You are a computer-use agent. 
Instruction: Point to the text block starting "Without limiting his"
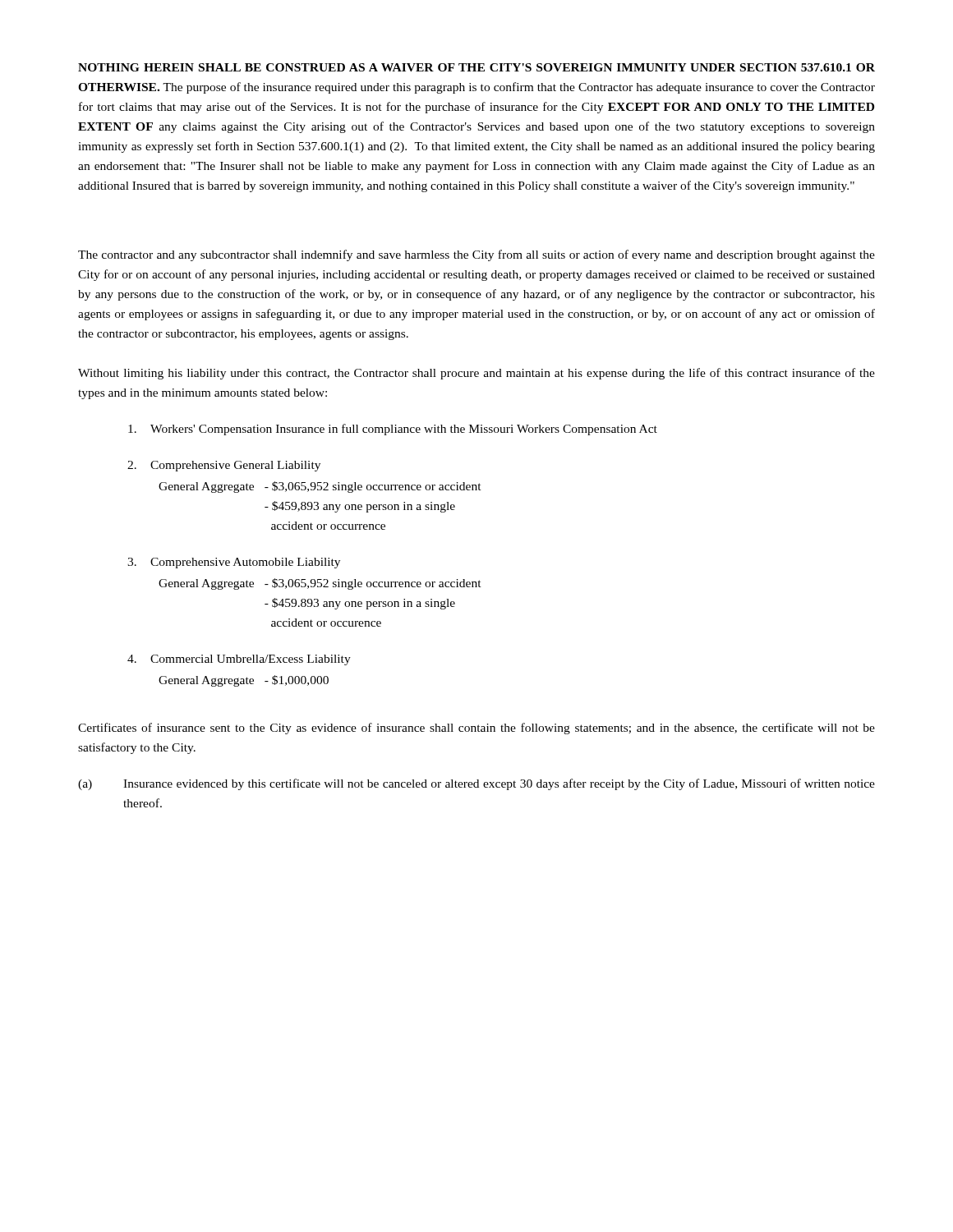[x=476, y=382]
